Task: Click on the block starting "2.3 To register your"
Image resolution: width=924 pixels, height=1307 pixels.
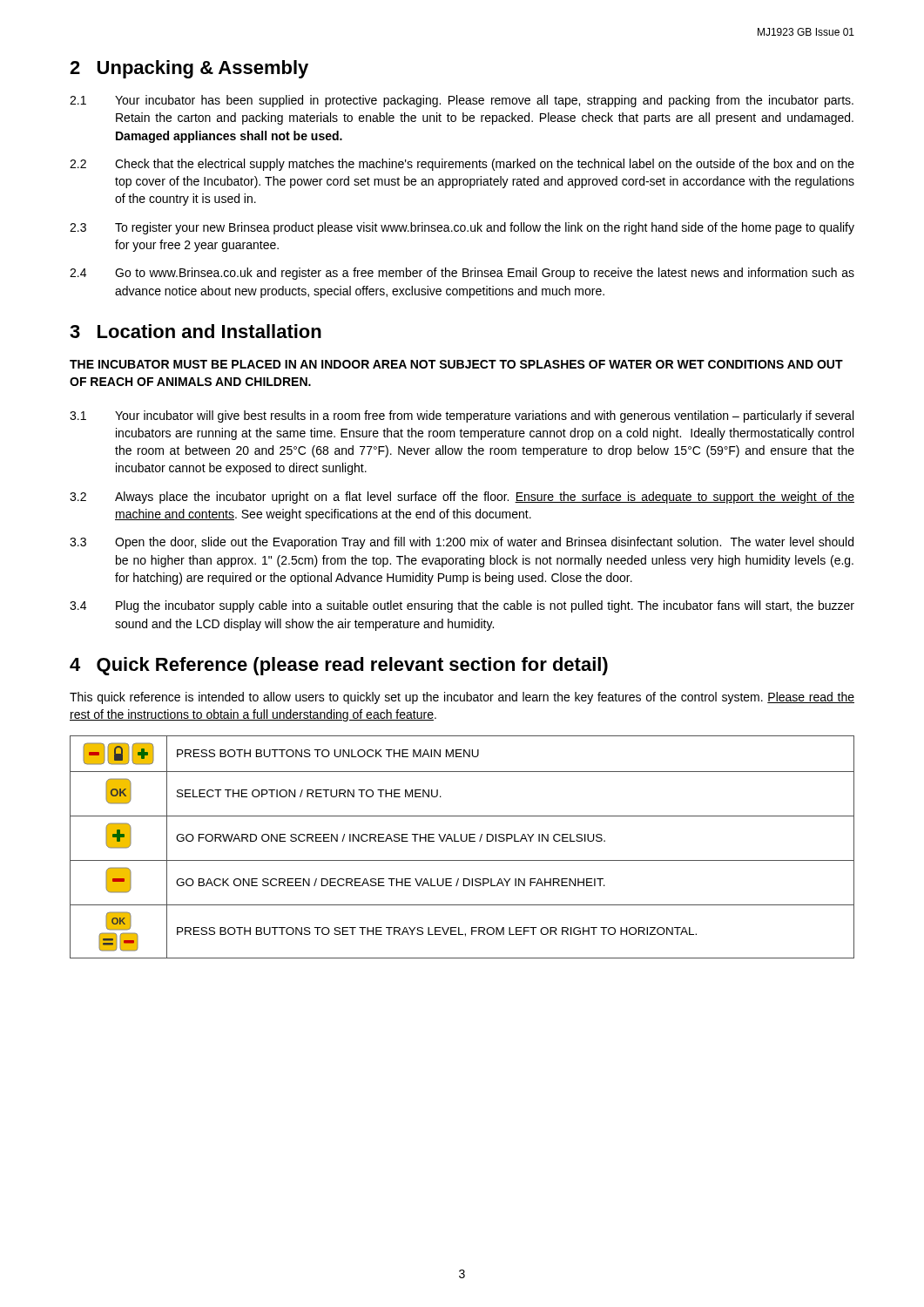Action: point(462,236)
